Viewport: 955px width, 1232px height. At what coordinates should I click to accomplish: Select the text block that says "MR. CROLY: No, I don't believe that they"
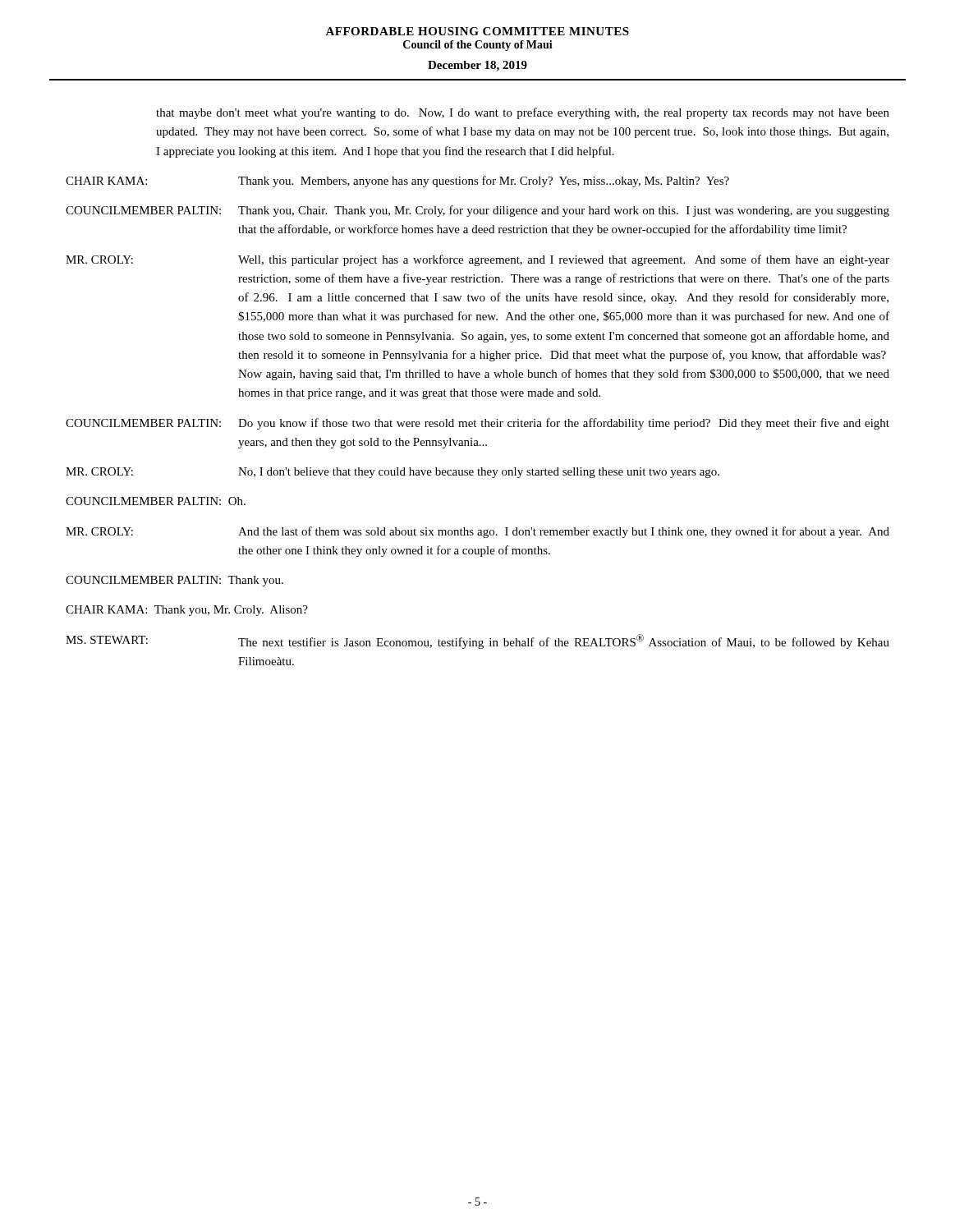pyautogui.click(x=478, y=472)
